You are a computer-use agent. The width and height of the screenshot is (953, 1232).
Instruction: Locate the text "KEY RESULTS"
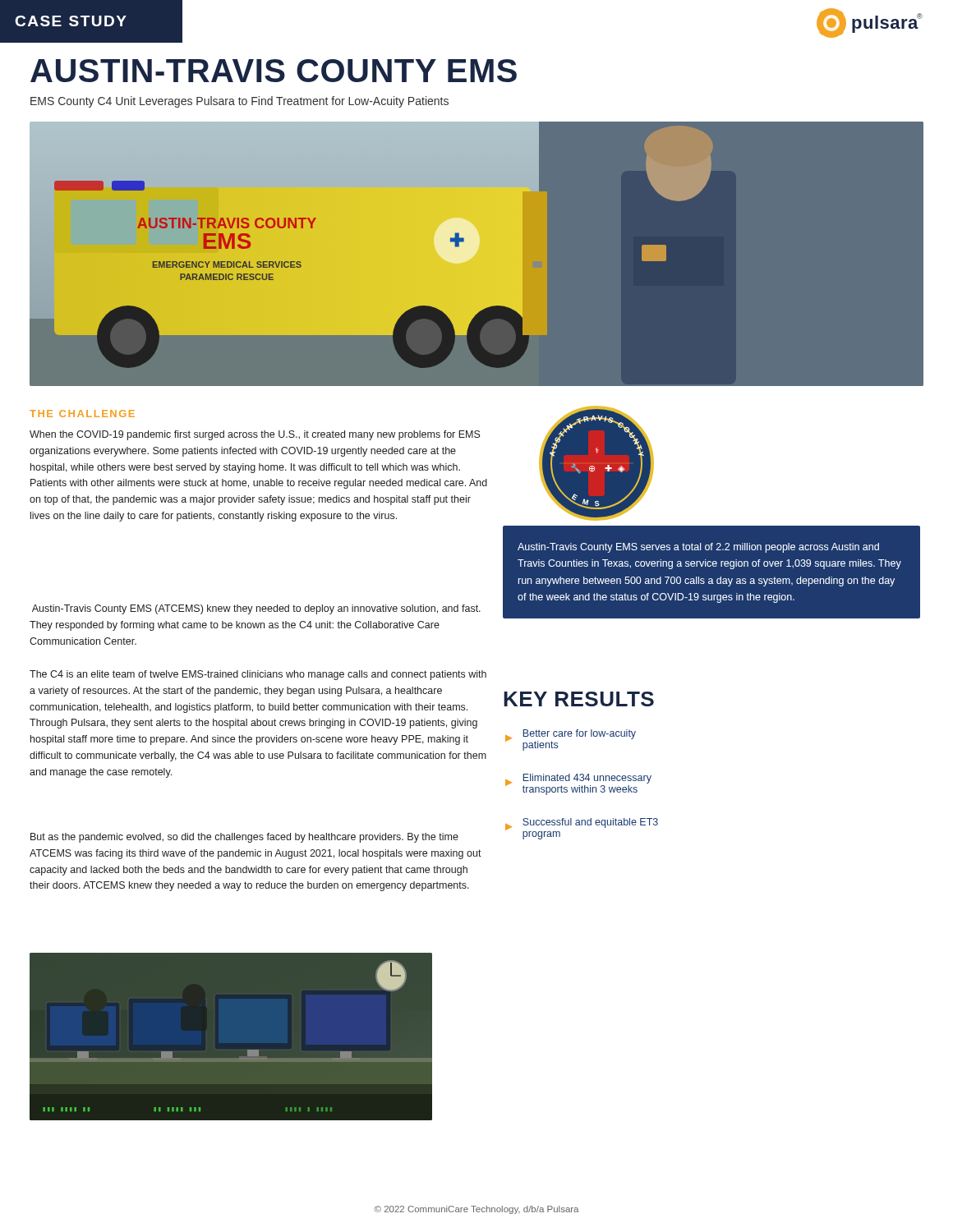(x=579, y=699)
